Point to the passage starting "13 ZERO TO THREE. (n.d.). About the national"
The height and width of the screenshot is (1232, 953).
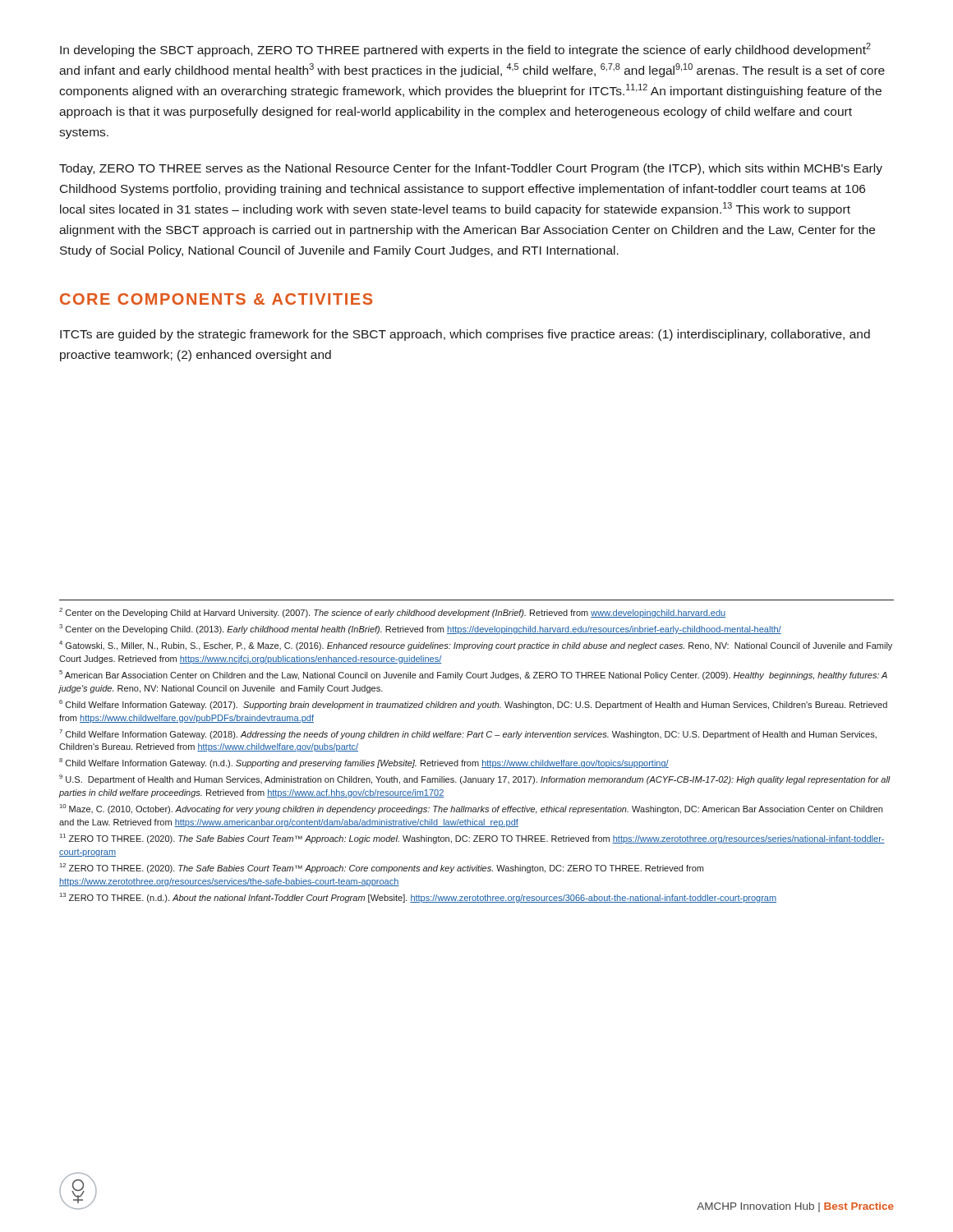pyautogui.click(x=418, y=897)
